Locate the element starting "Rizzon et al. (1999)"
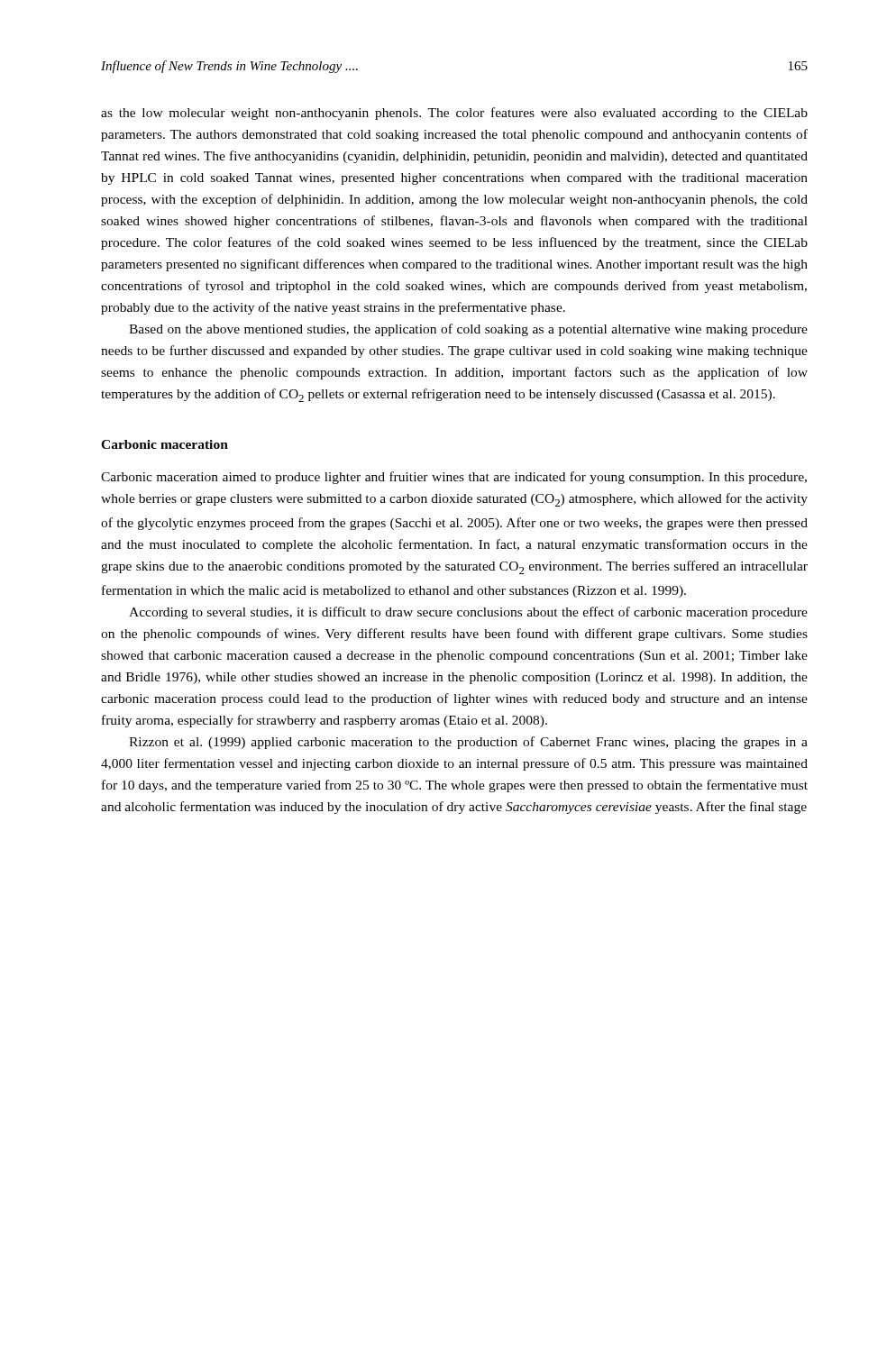The width and height of the screenshot is (896, 1352). click(454, 774)
